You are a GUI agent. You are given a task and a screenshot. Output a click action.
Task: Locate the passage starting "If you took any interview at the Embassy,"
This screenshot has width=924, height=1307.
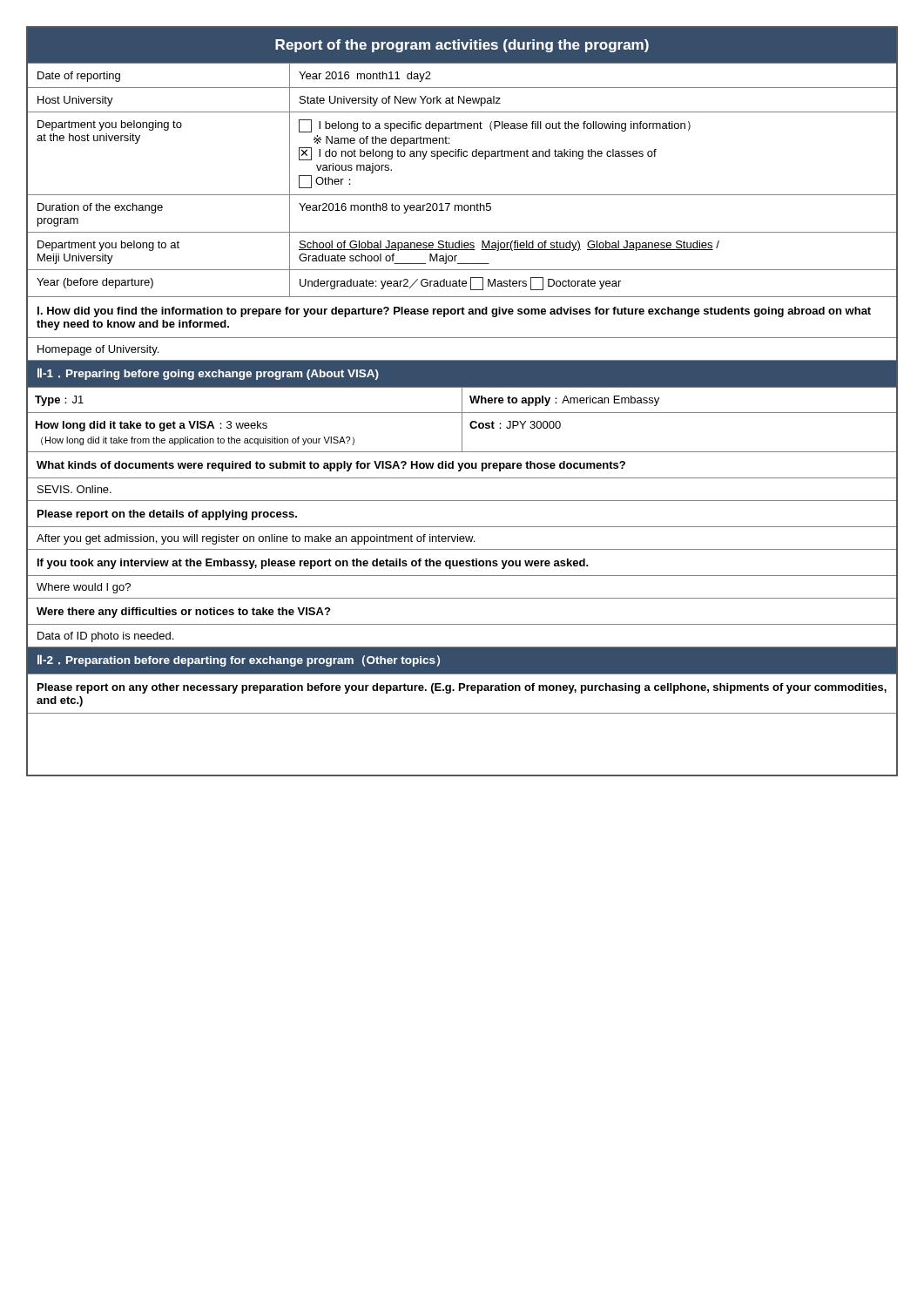(x=313, y=563)
